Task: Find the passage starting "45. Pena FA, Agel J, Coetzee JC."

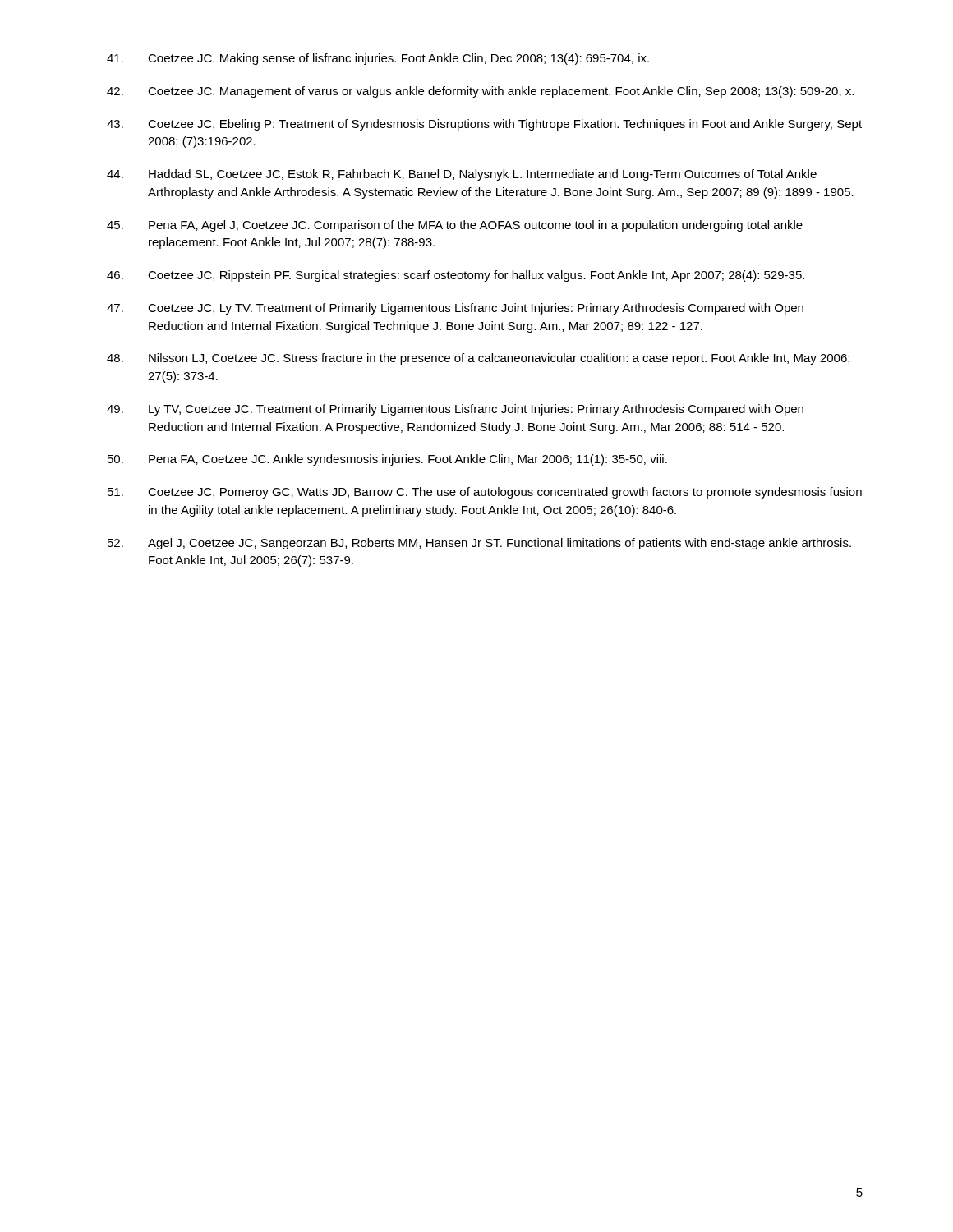Action: click(x=485, y=233)
